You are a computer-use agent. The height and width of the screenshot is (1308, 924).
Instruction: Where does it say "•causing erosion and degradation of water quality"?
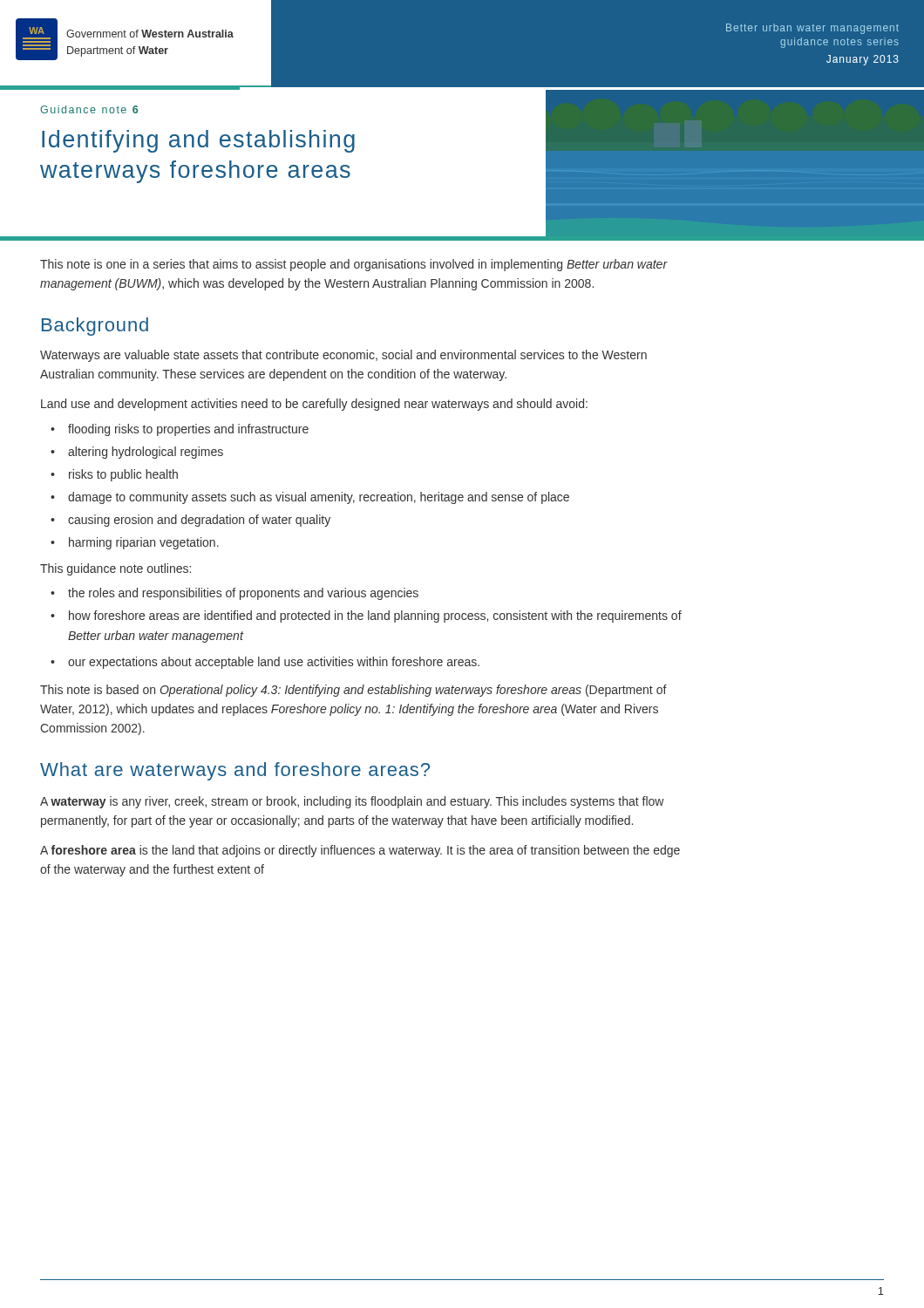(x=191, y=520)
